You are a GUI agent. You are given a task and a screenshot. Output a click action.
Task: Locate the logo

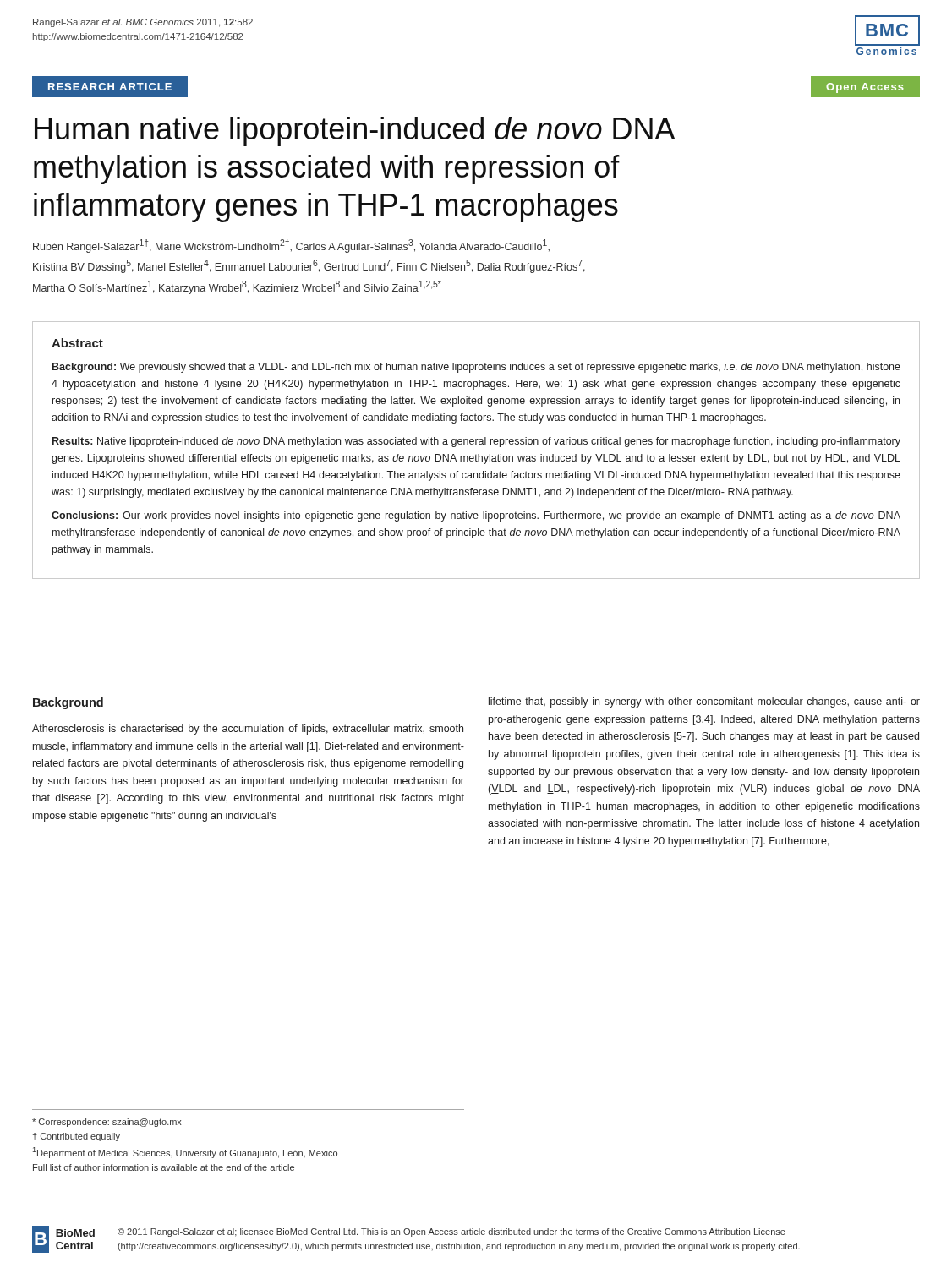[887, 36]
